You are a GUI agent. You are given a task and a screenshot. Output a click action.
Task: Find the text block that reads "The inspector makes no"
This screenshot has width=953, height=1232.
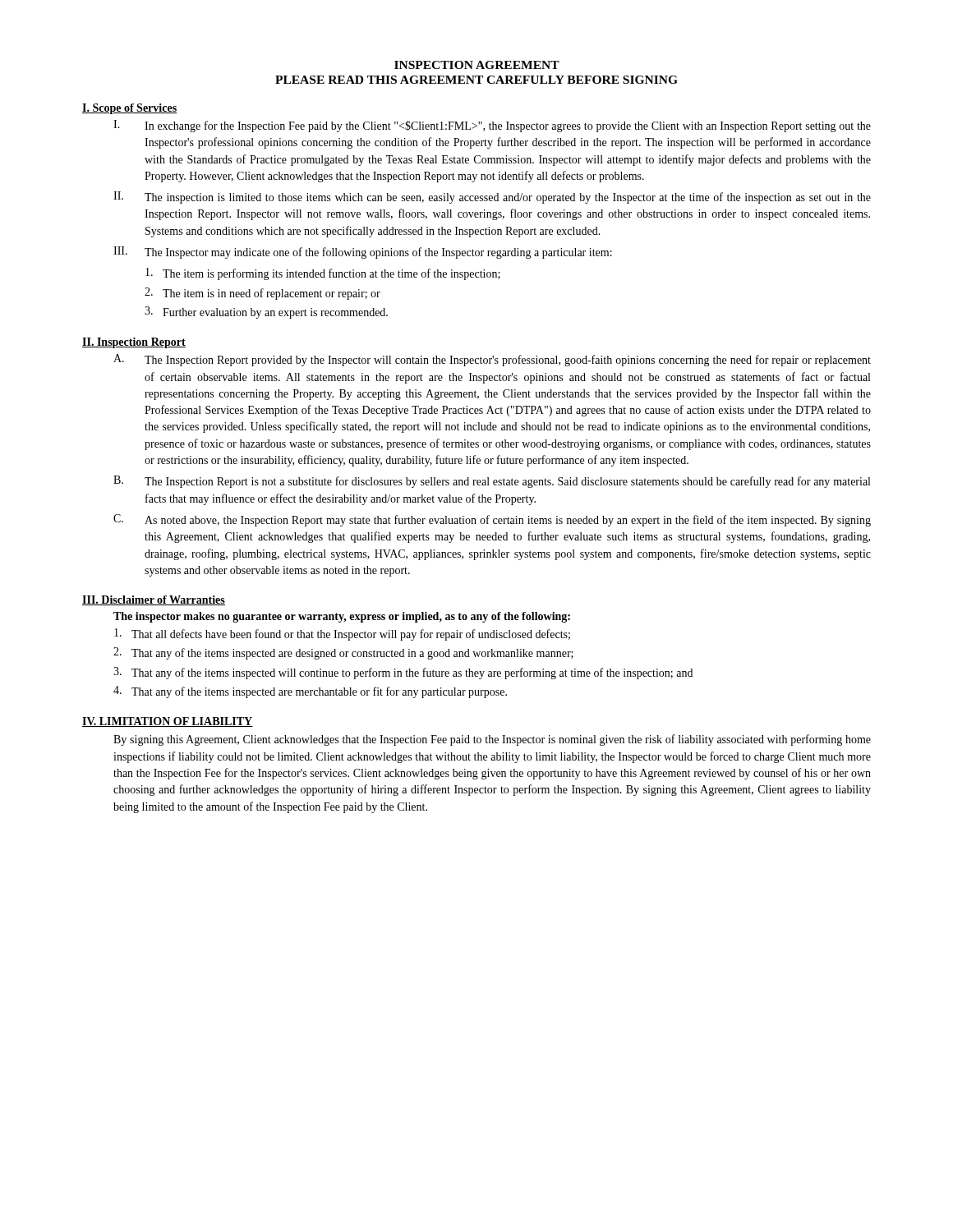(x=342, y=616)
